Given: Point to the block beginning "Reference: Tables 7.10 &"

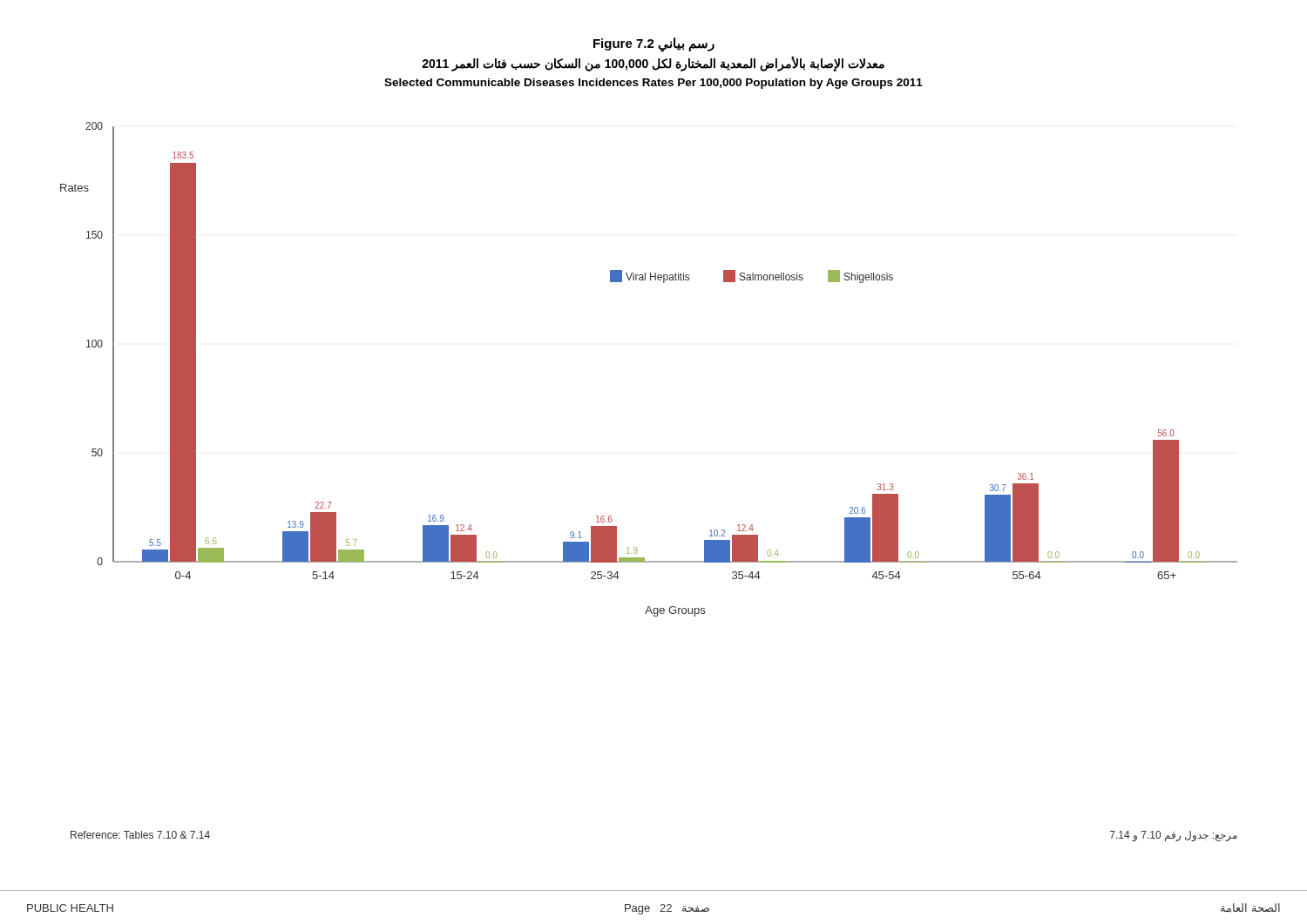Looking at the screenshot, I should tap(140, 835).
